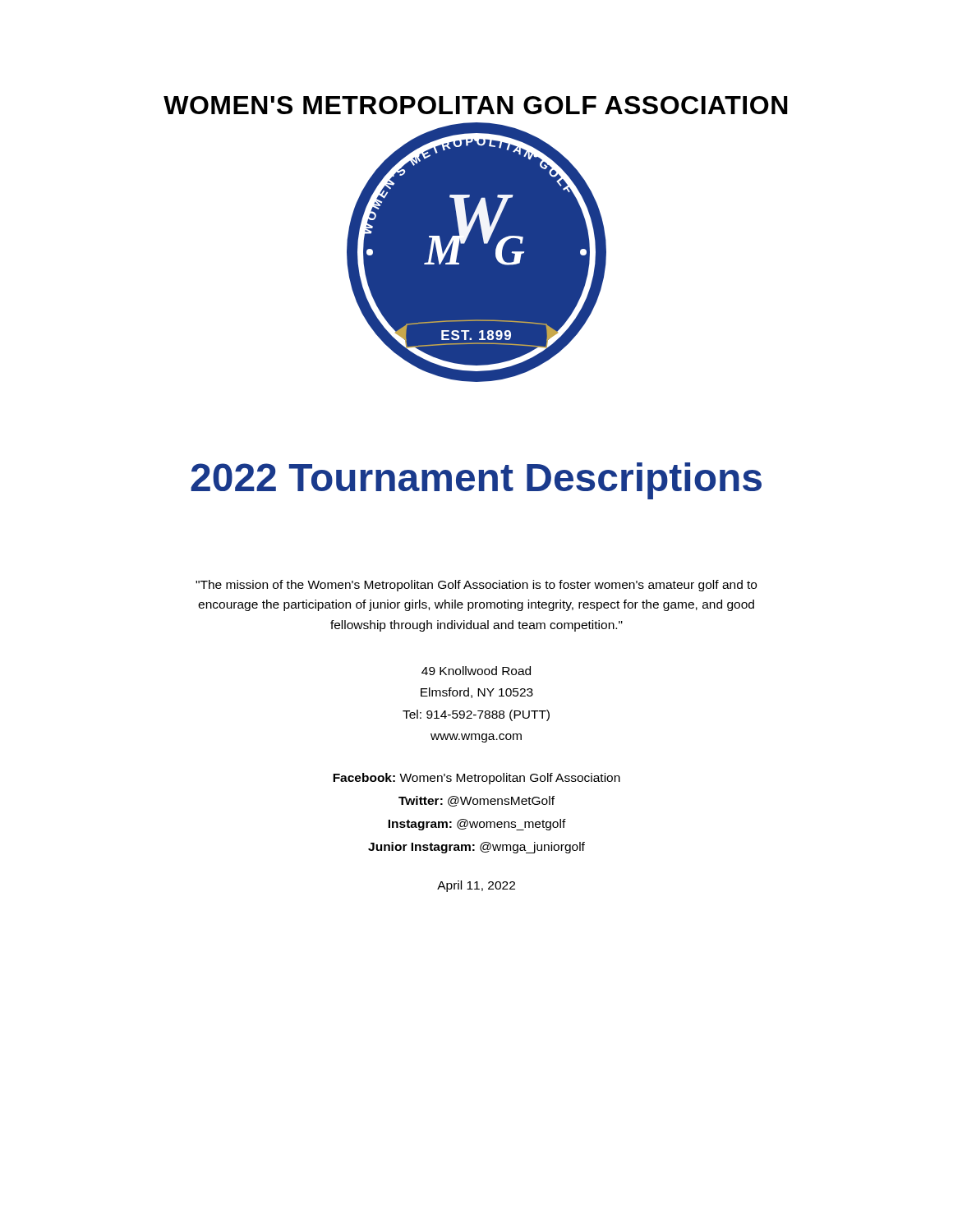The image size is (953, 1232).
Task: Locate the title containing "2022 Tournament Descriptions"
Action: click(476, 478)
